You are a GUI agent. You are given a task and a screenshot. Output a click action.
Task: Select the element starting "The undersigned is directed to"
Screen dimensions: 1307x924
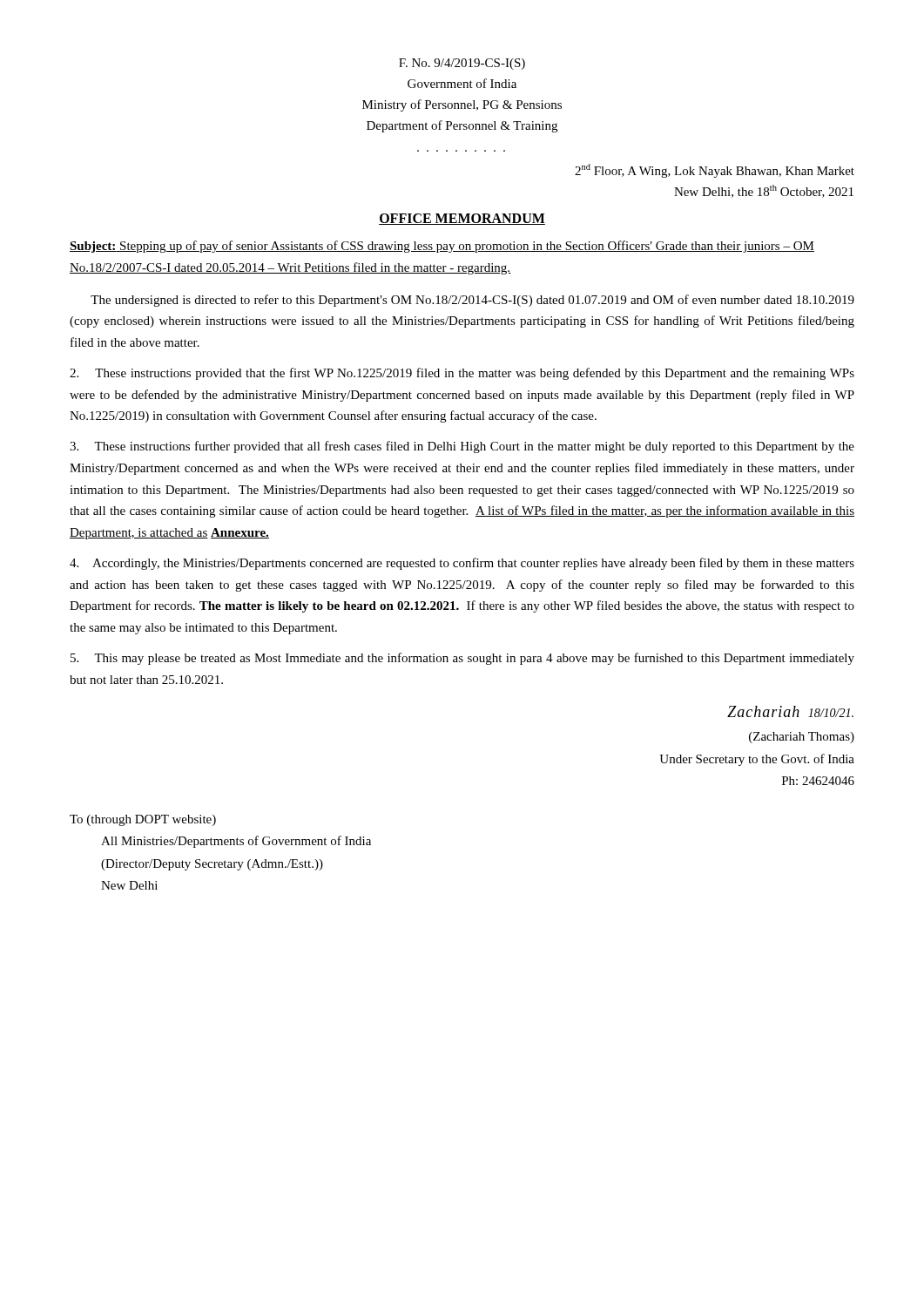pos(462,321)
